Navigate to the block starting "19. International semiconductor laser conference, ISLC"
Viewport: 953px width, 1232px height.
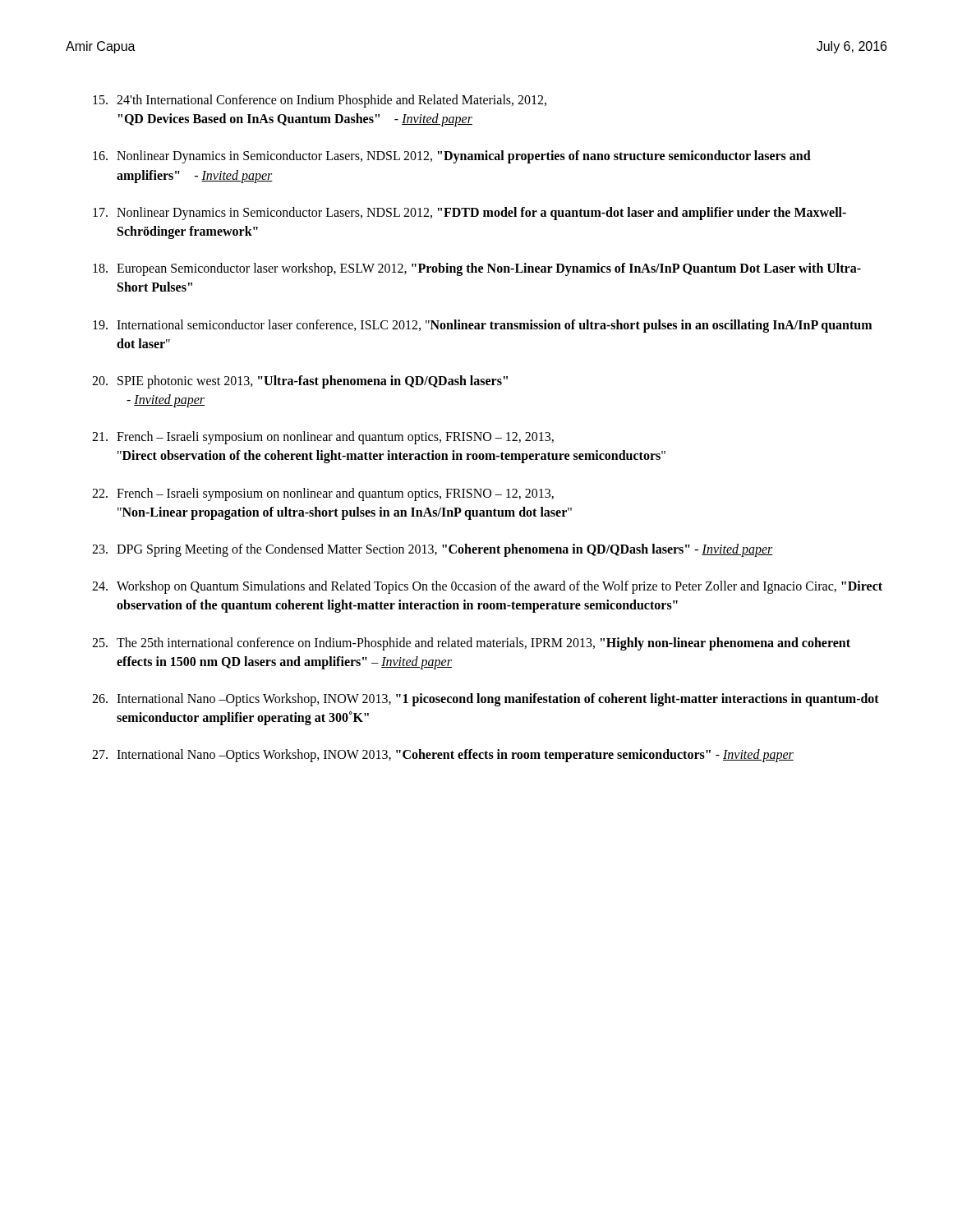click(476, 334)
